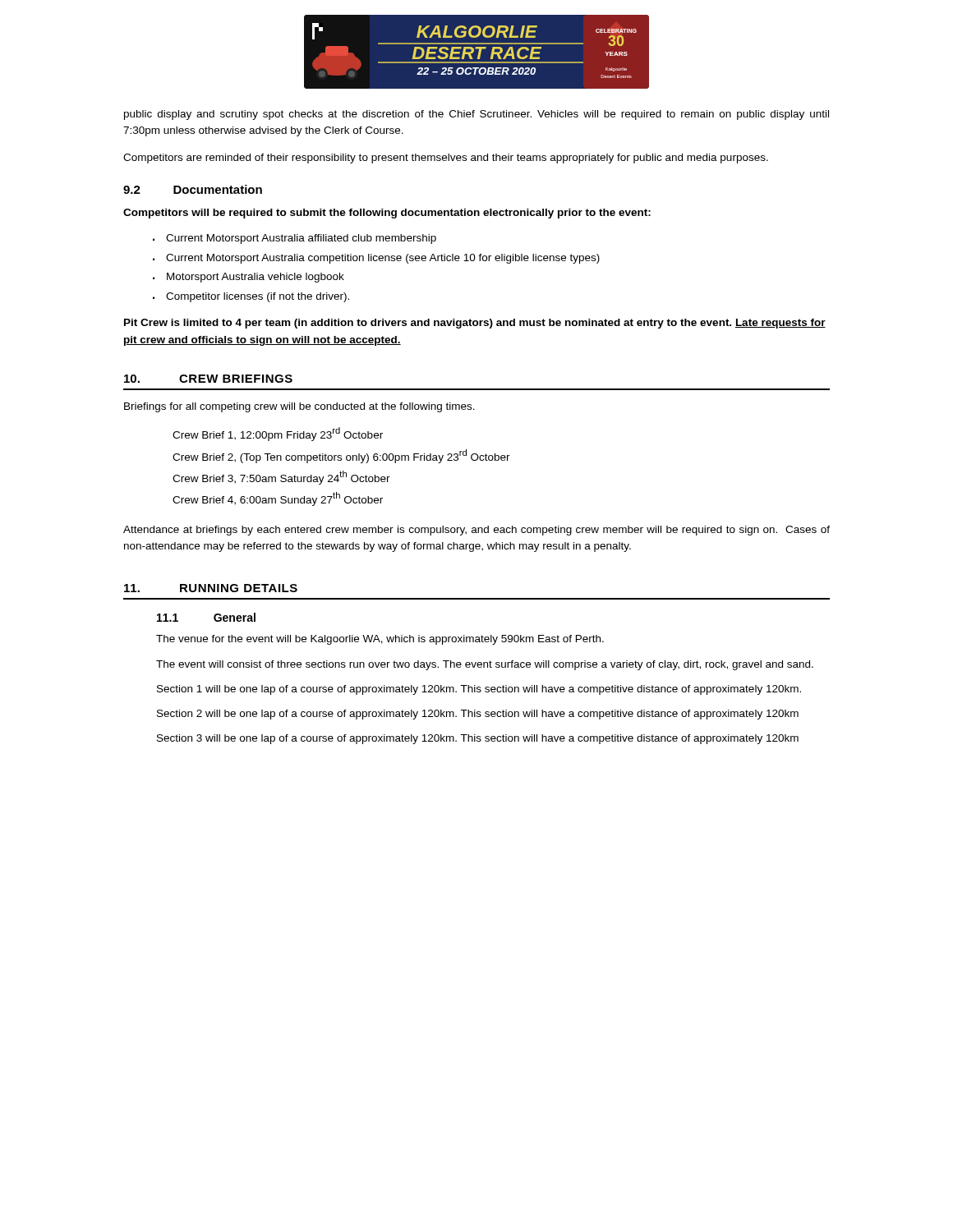The width and height of the screenshot is (953, 1232).
Task: Select the text block with the text "Pit Crew is"
Action: click(x=474, y=331)
